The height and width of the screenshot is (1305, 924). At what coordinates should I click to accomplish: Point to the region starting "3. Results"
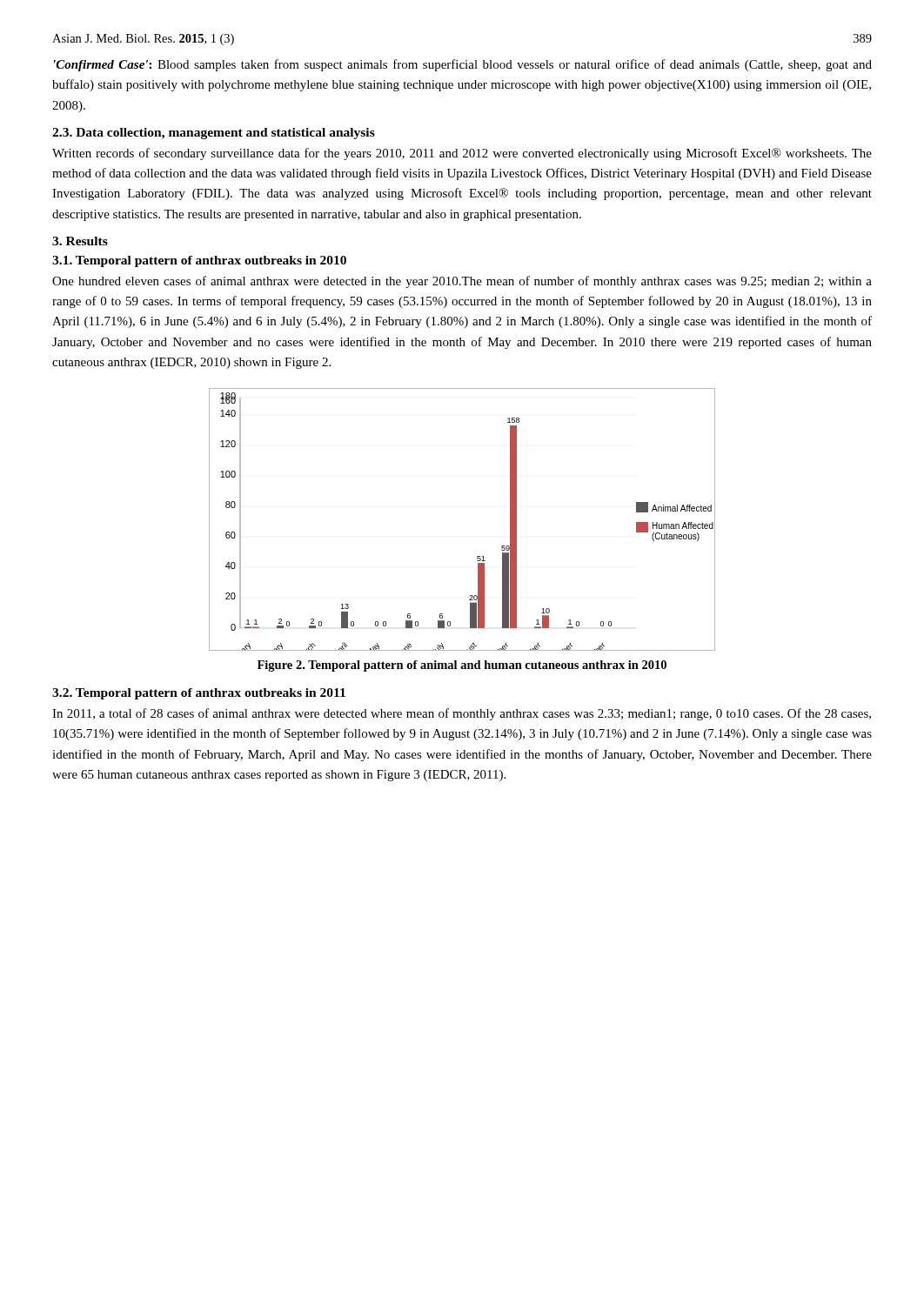click(x=80, y=240)
